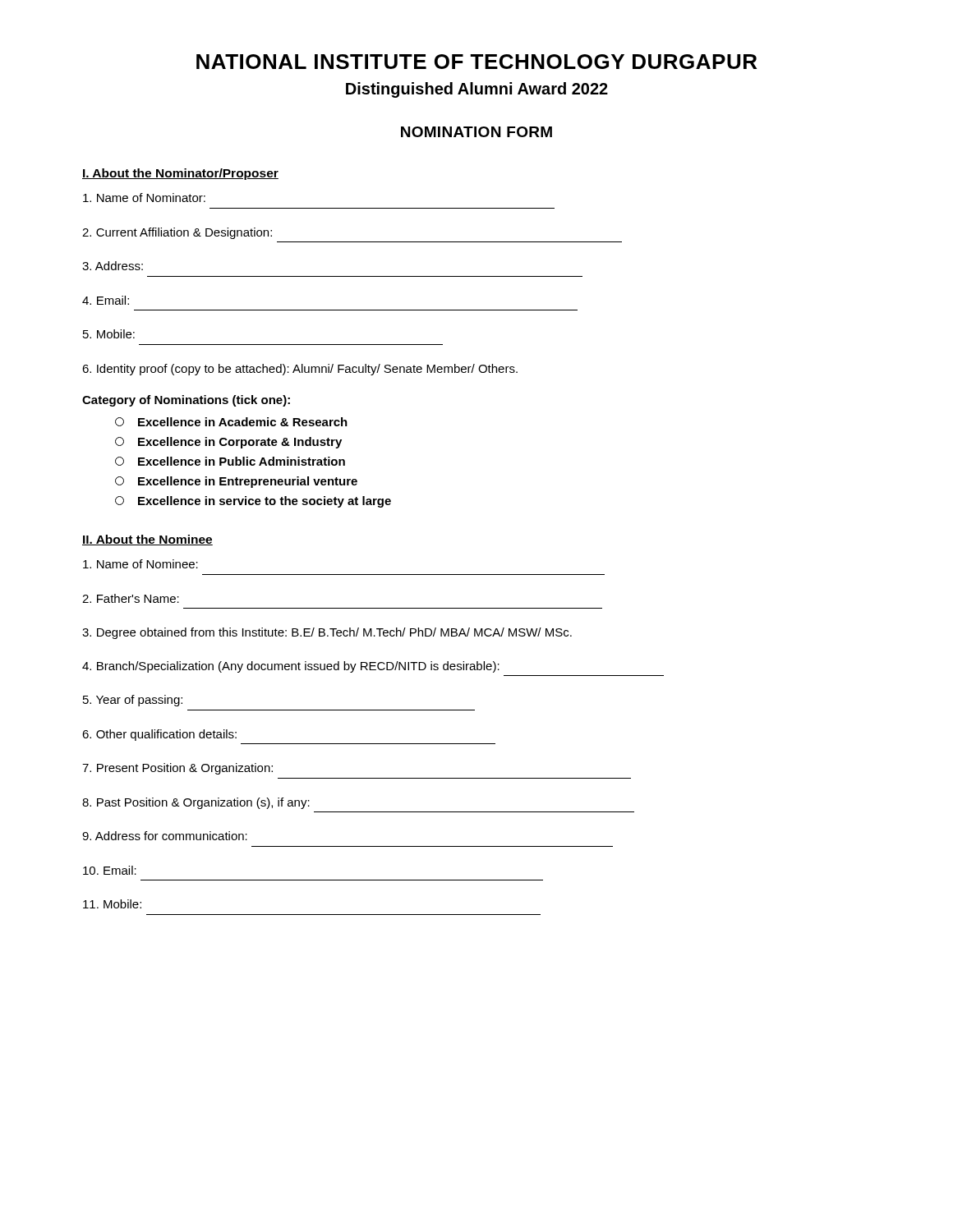Find the title on this page that starts "NATIONAL INSTITUTE OF TECHNOLOGY DURGAPUR Distinguished Alumni"
The width and height of the screenshot is (953, 1232).
coord(476,74)
